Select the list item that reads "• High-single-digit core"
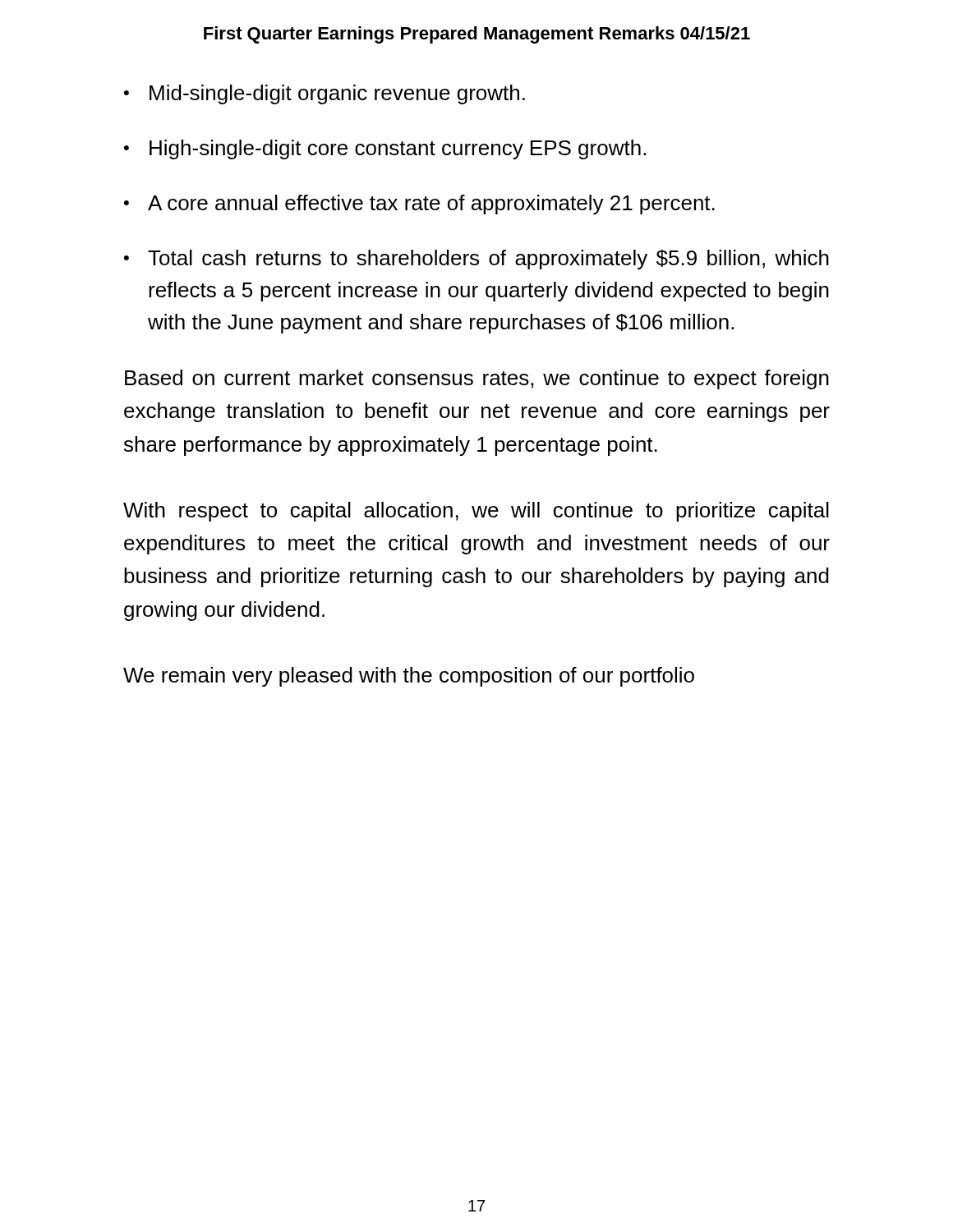The height and width of the screenshot is (1232, 953). tap(476, 148)
